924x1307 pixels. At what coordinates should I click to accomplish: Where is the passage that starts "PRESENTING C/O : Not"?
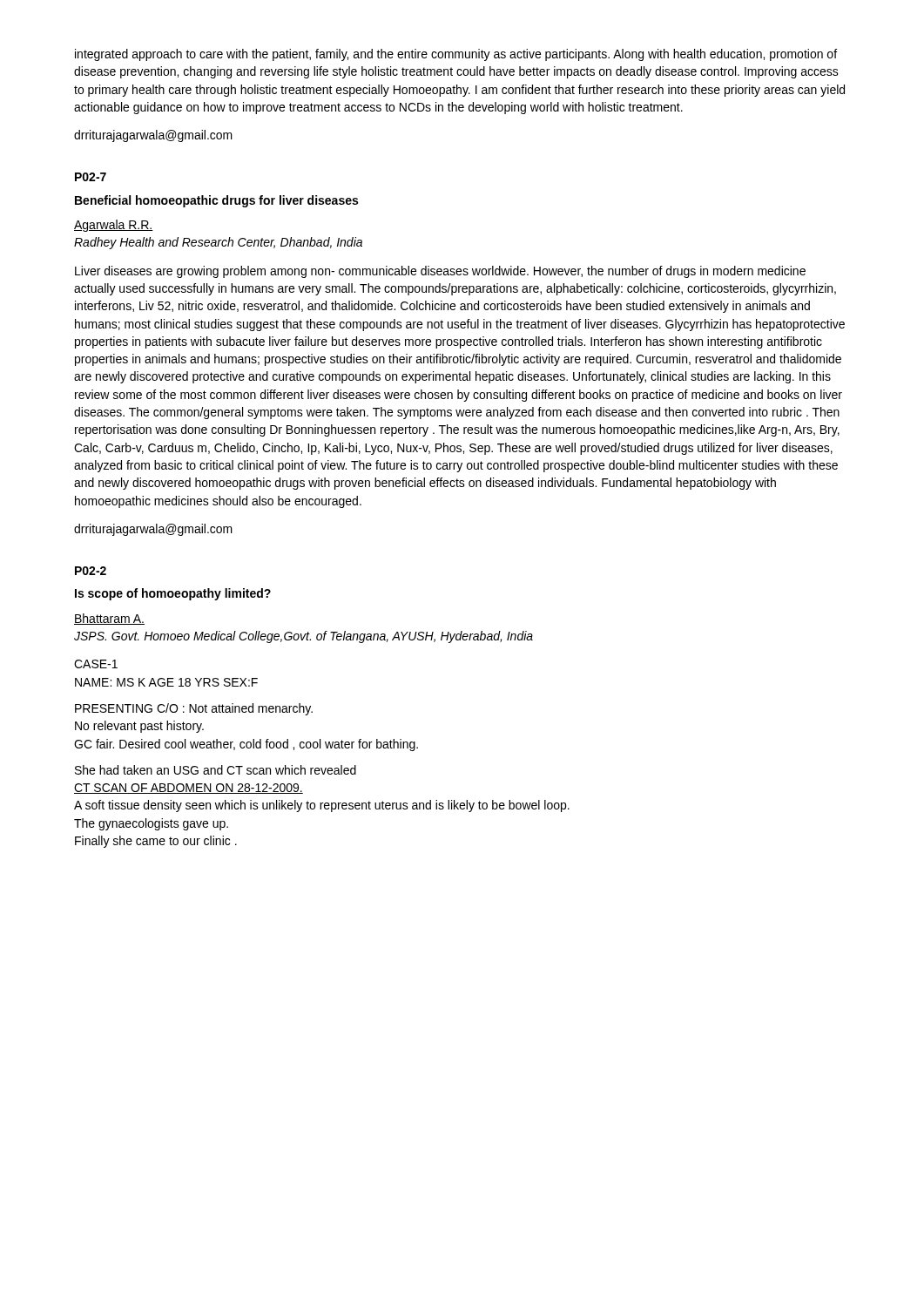tap(194, 709)
